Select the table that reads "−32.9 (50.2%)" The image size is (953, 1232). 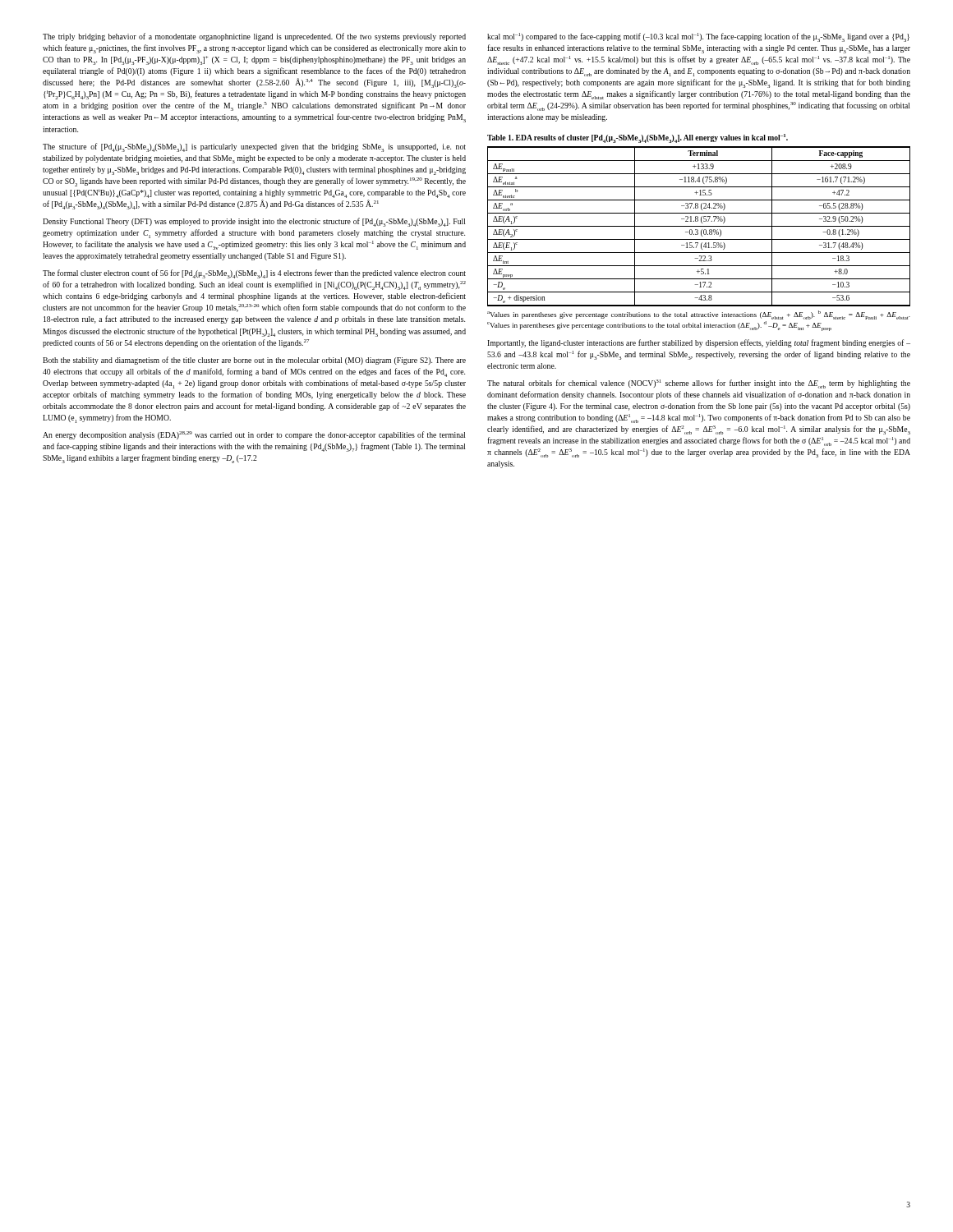click(699, 226)
